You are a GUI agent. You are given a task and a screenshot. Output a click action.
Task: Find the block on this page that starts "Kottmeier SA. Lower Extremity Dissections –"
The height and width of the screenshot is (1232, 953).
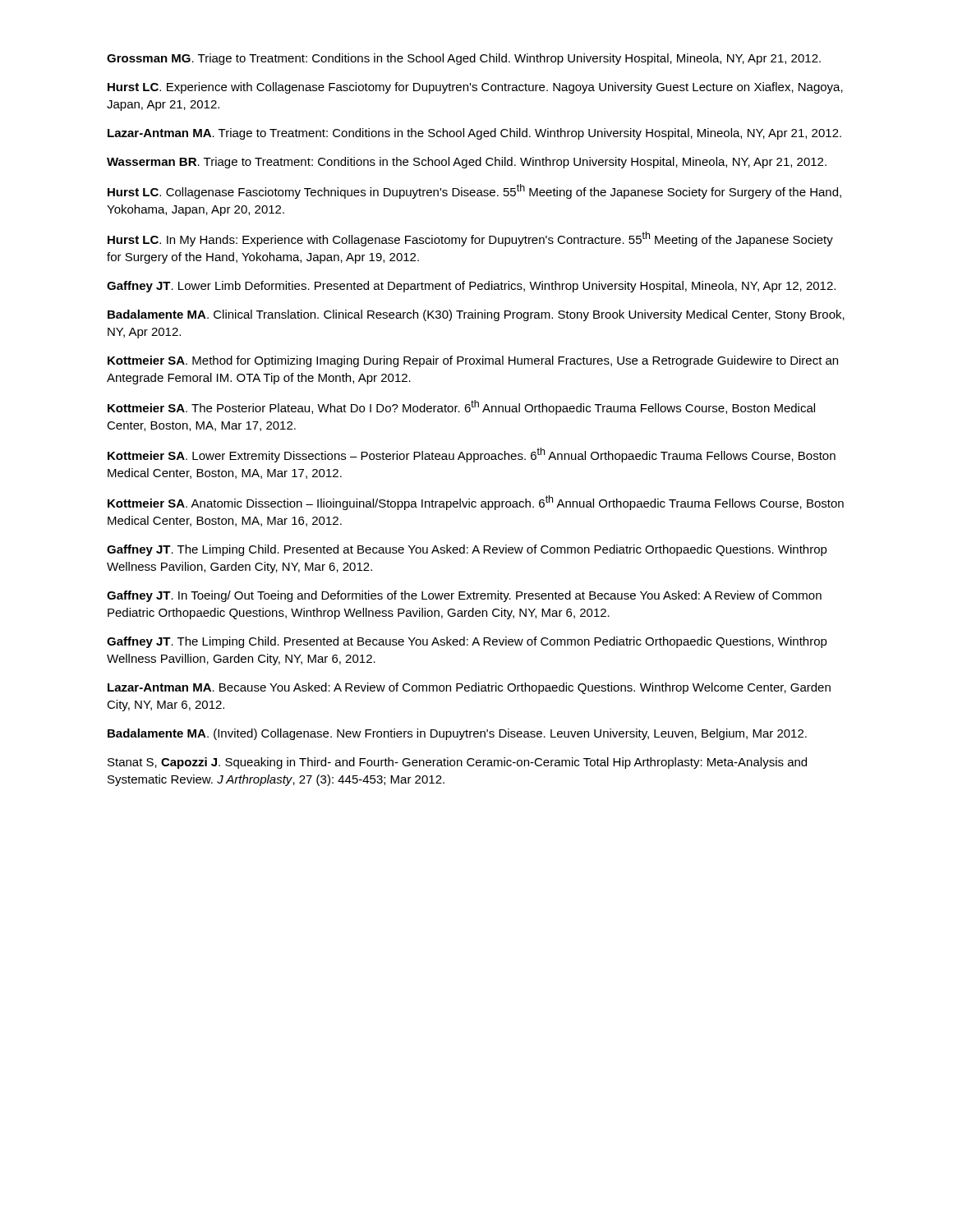[471, 463]
